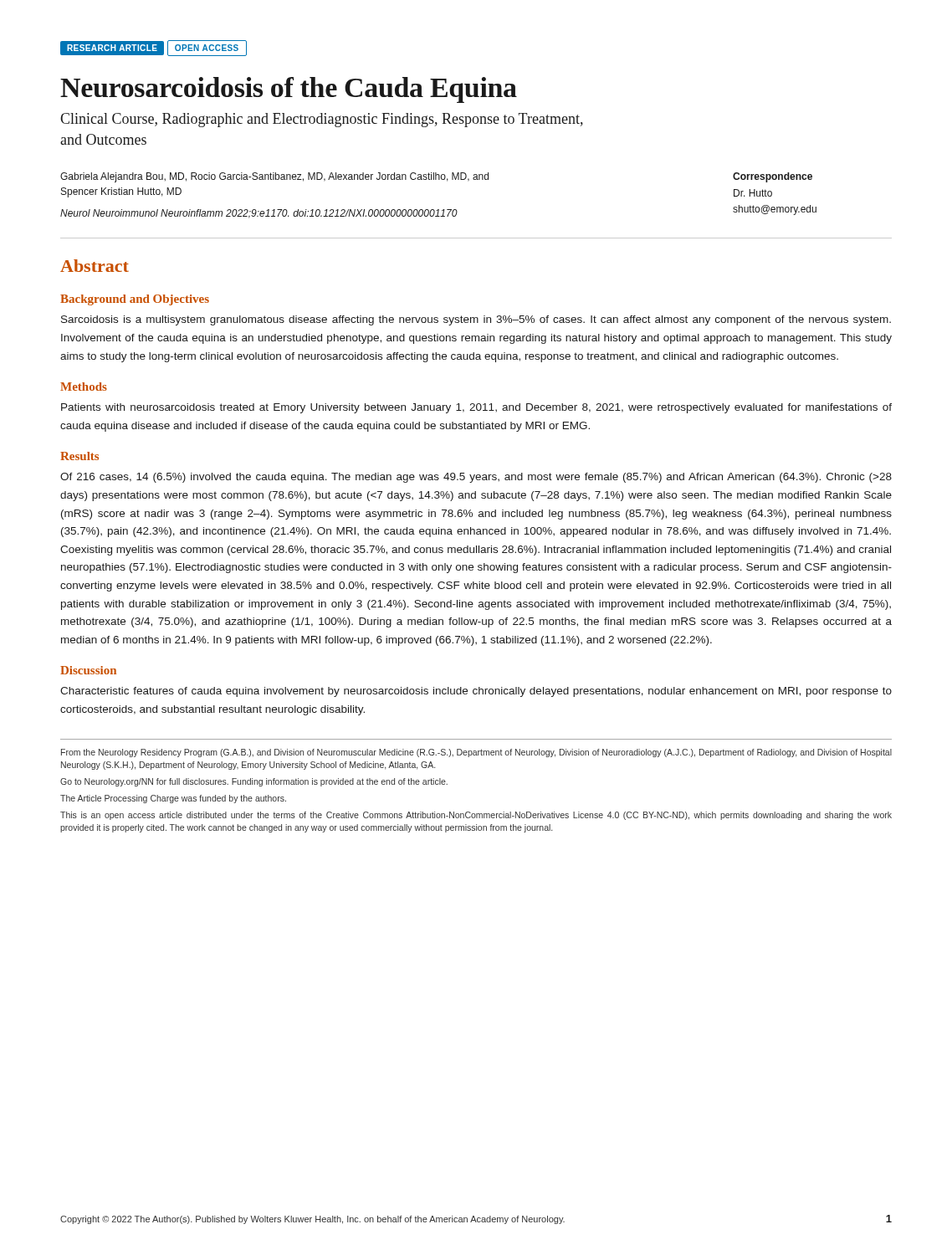Find the block on this page that starts "The Article Processing Charge was"

click(174, 798)
